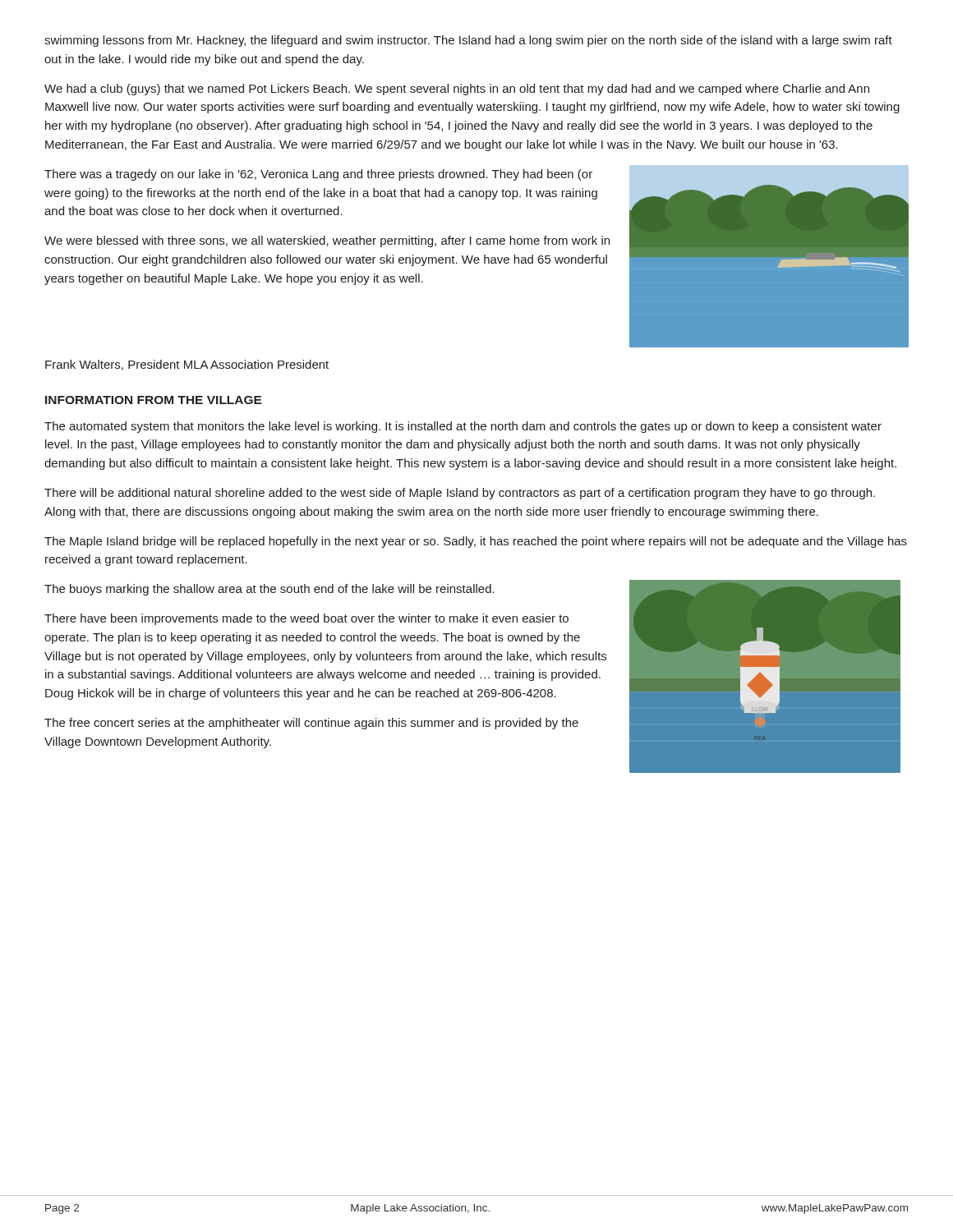Point to the passage starting "The Maple Island"

pos(476,550)
